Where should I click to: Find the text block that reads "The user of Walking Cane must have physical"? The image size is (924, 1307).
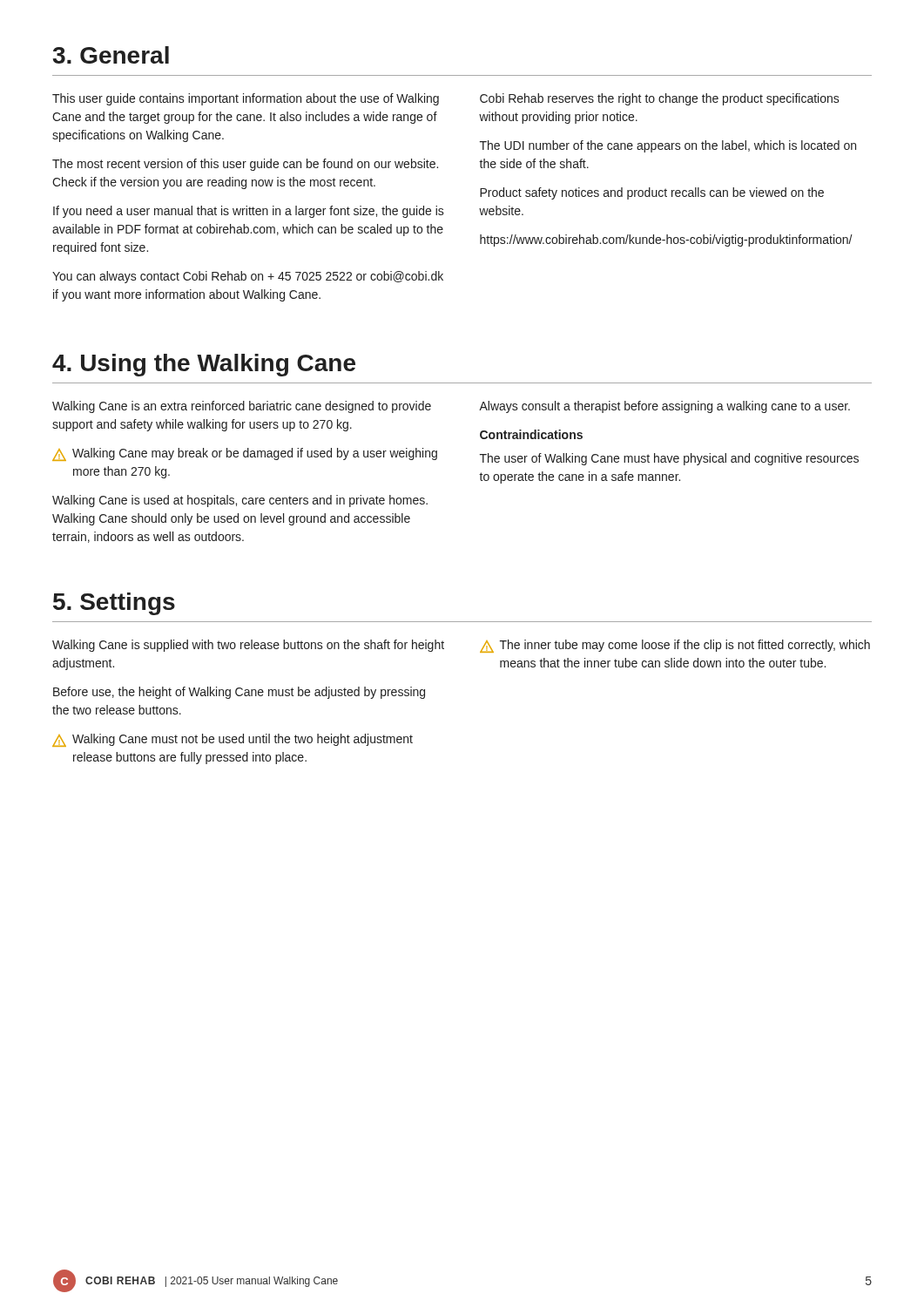669,467
